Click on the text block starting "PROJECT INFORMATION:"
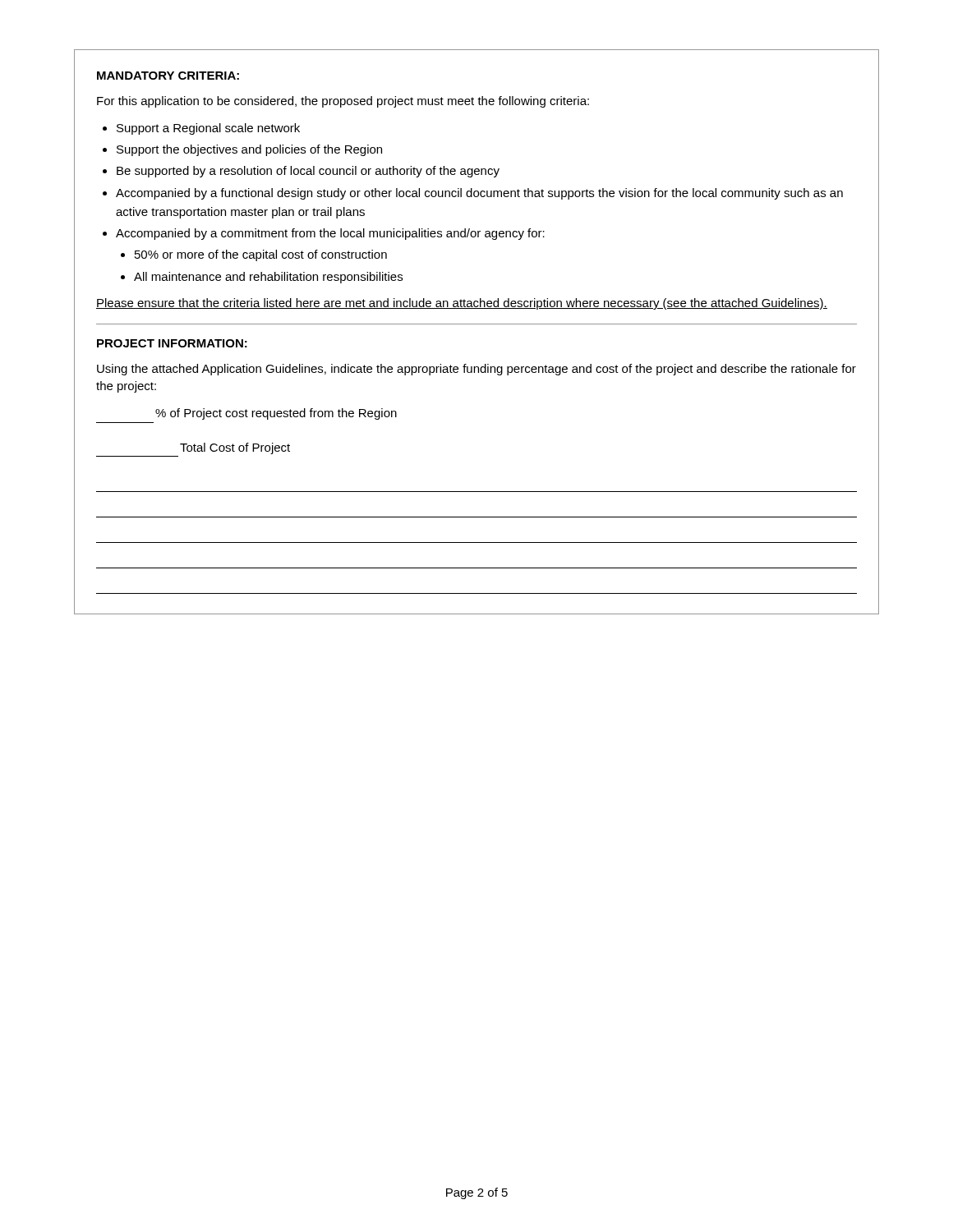The image size is (953, 1232). (x=172, y=342)
